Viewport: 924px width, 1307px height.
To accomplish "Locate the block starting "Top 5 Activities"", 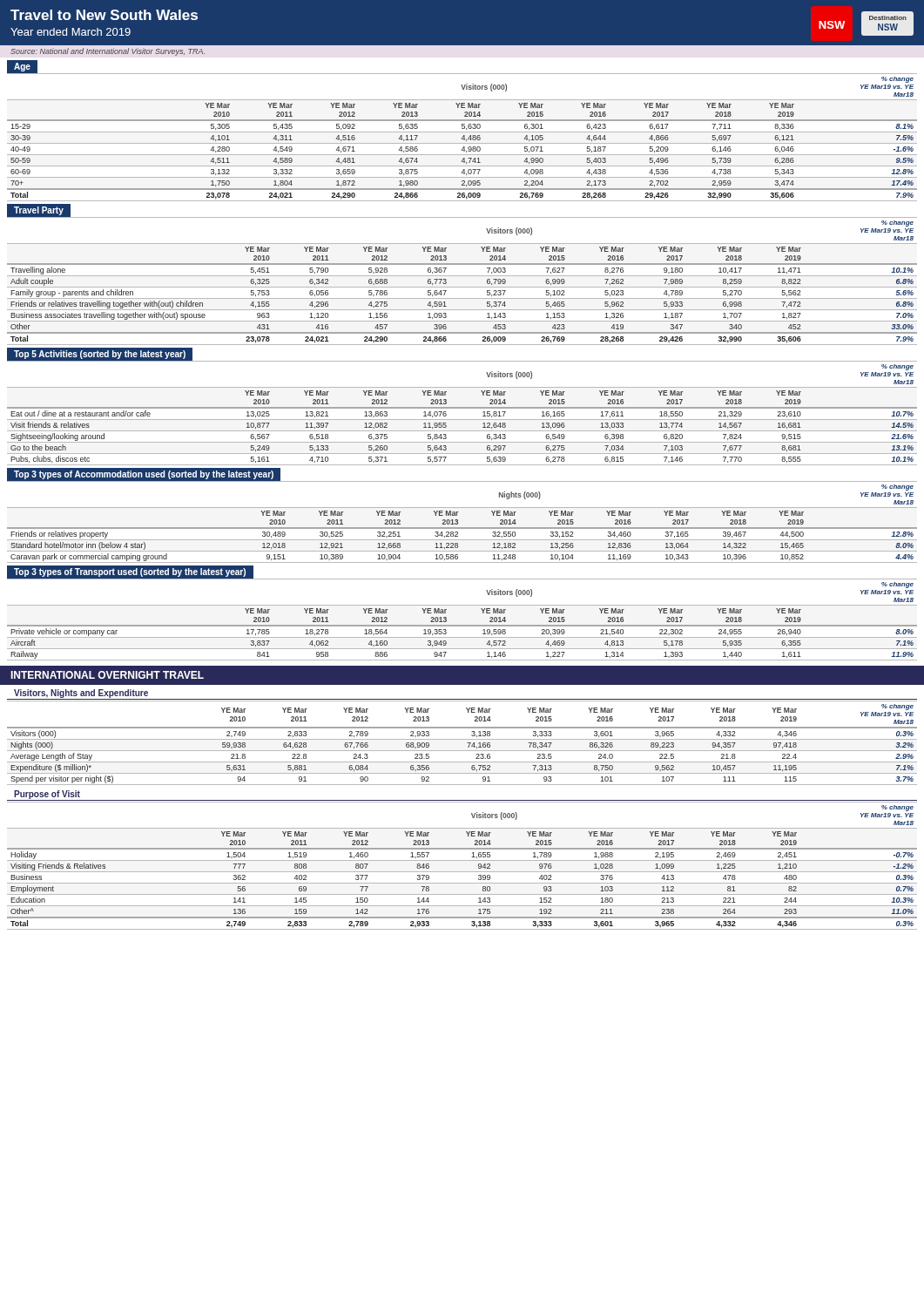I will (x=100, y=354).
